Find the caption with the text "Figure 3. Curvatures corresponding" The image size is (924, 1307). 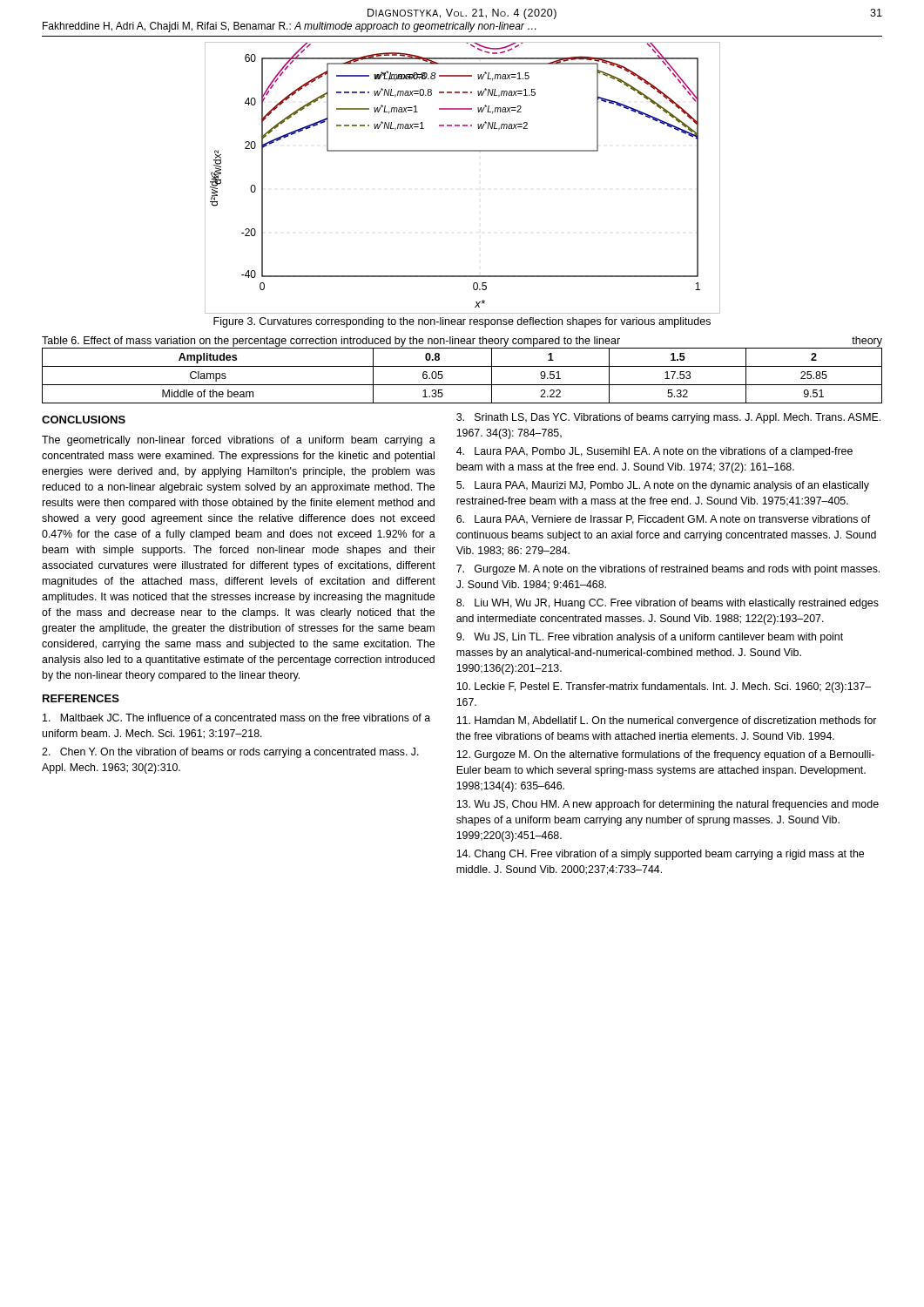click(462, 322)
